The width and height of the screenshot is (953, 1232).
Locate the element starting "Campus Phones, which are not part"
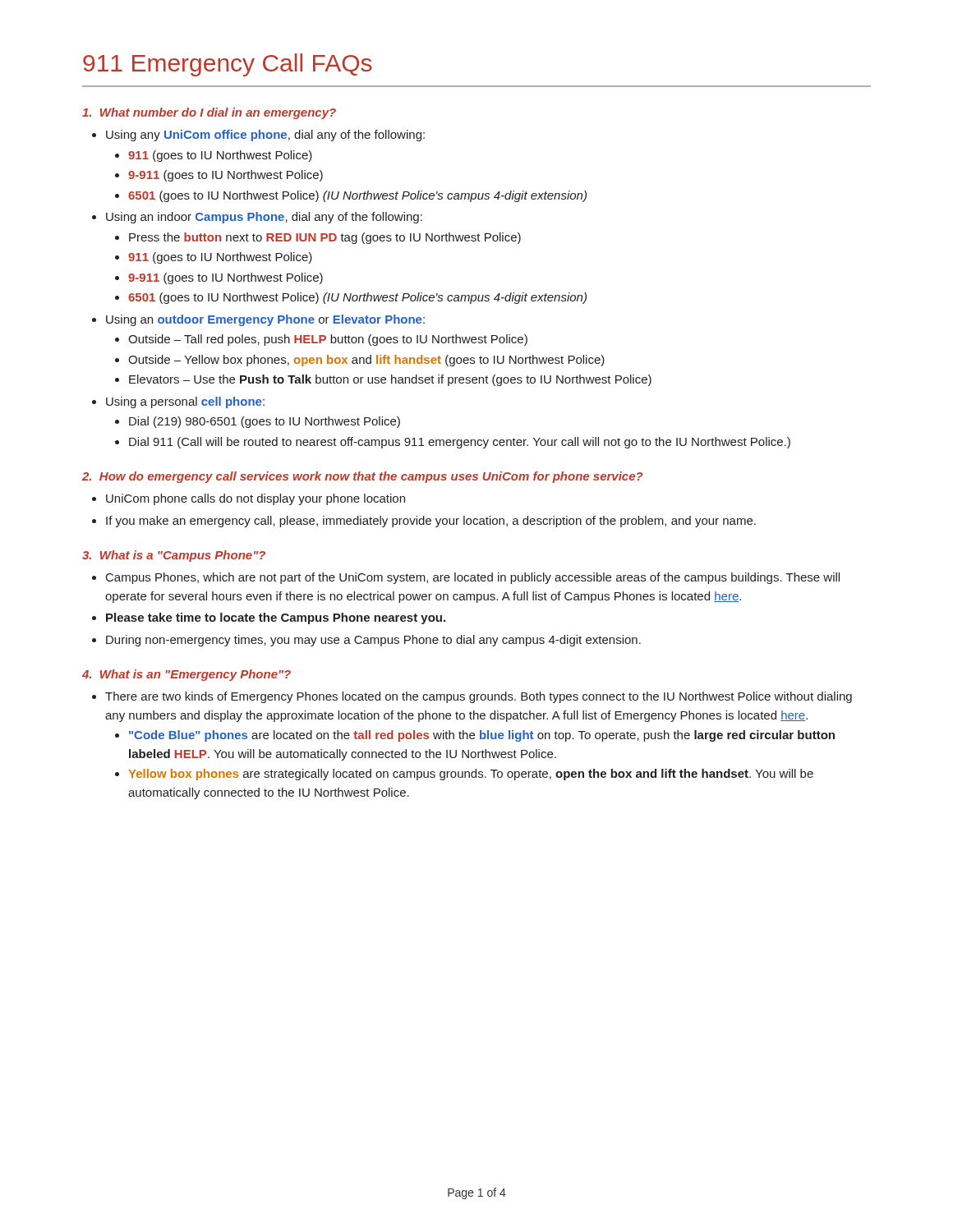tap(473, 586)
